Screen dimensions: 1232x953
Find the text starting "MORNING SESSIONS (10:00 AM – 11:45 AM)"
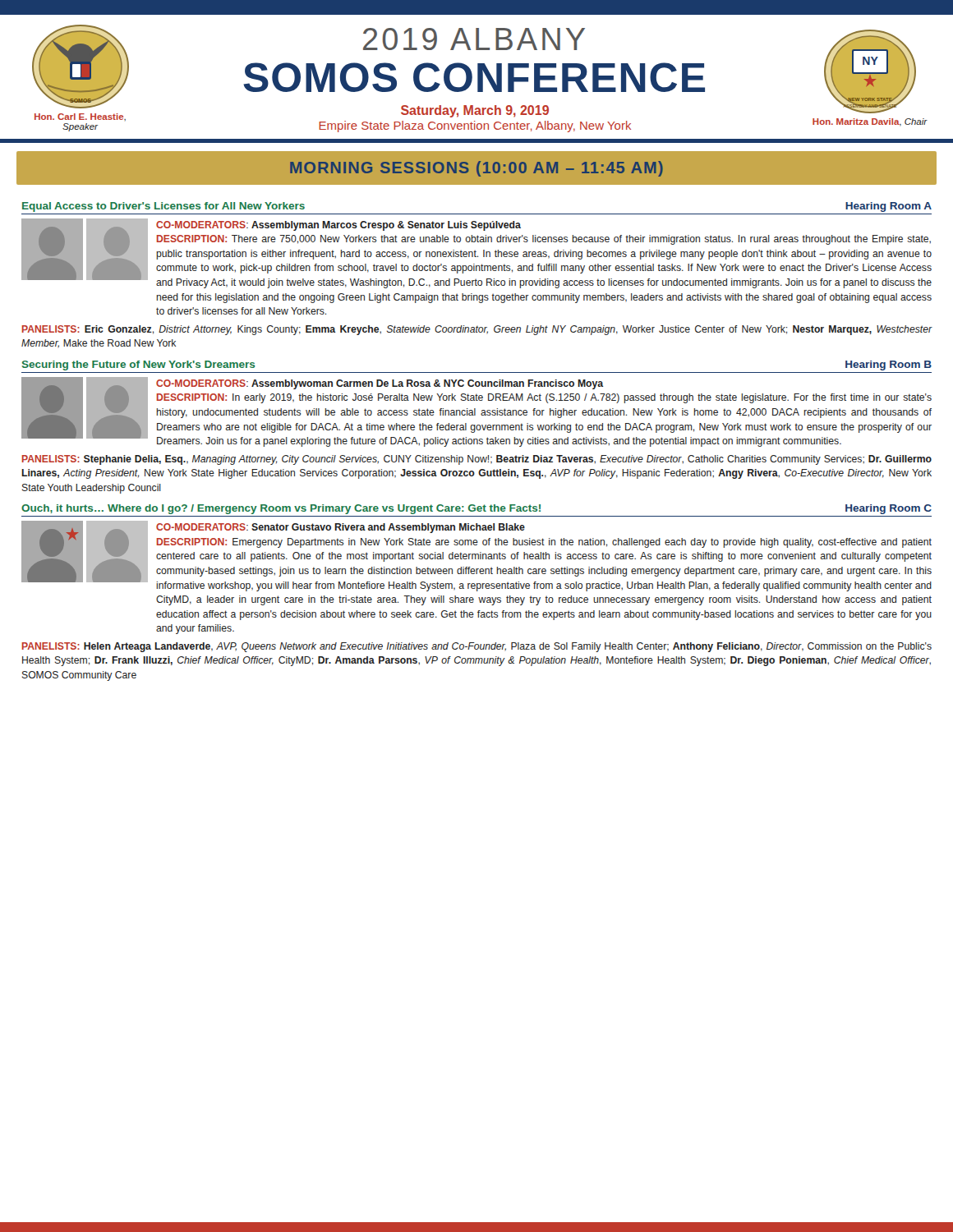tap(476, 167)
